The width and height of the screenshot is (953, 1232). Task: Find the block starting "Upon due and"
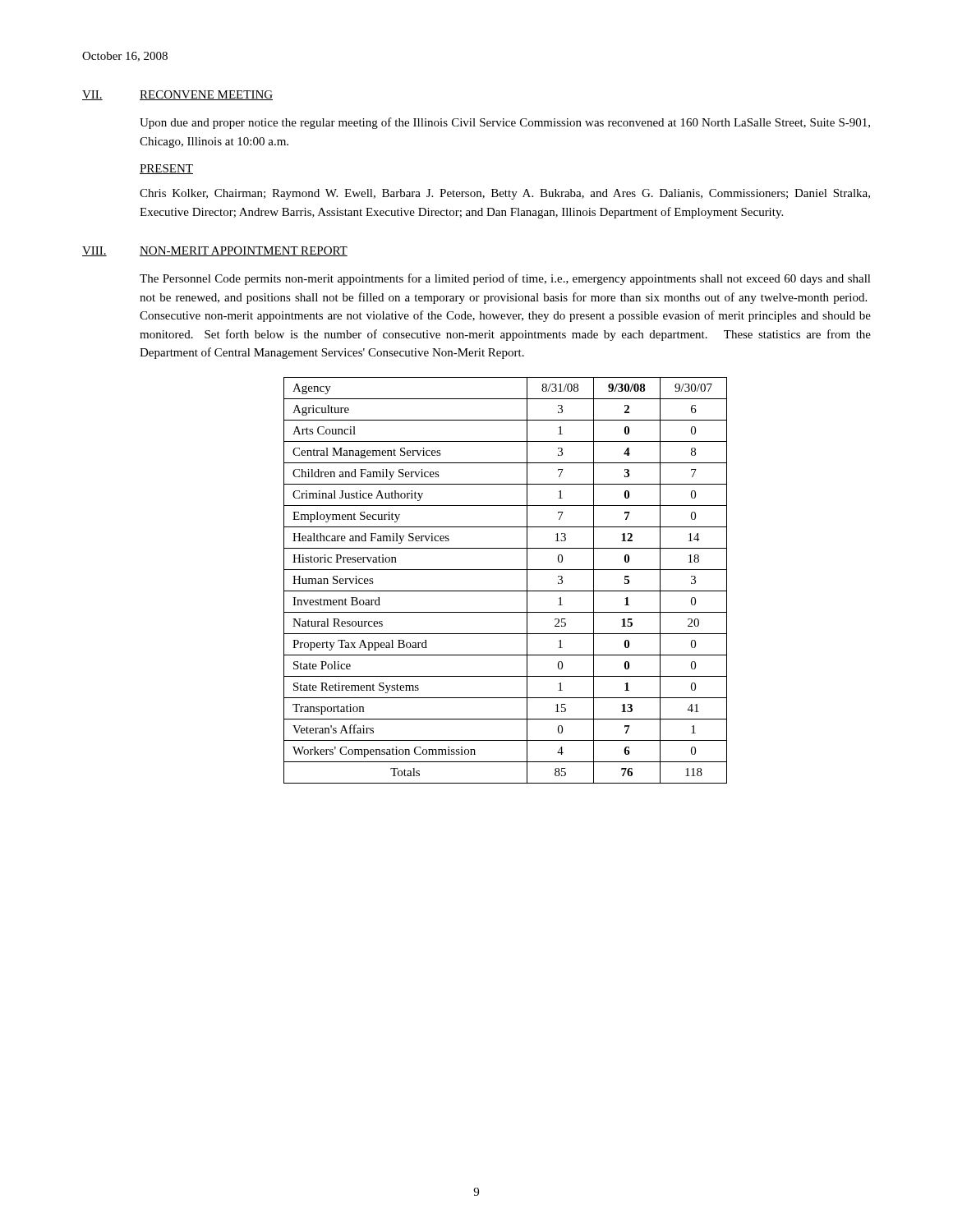505,132
